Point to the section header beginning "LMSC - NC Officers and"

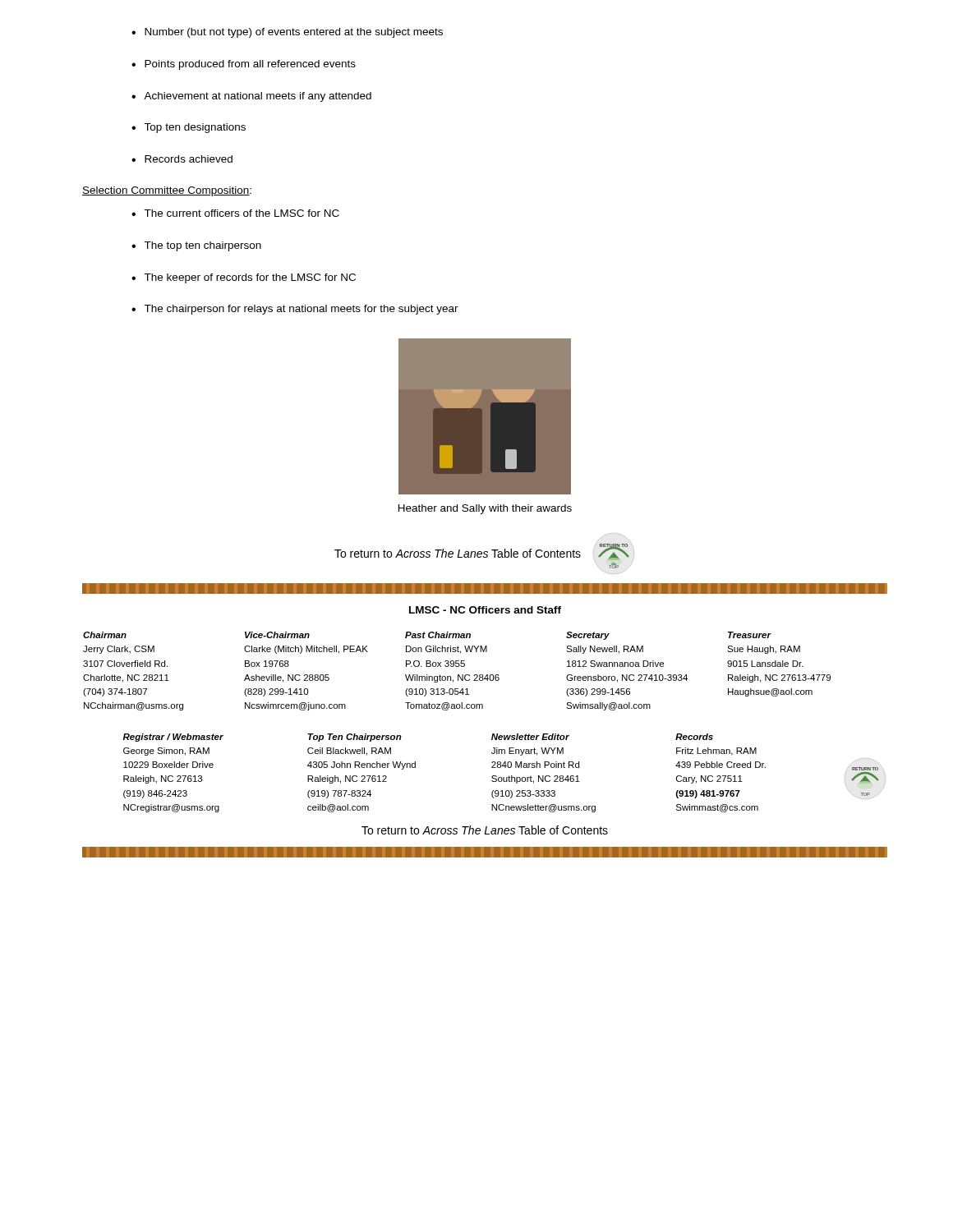[x=485, y=610]
